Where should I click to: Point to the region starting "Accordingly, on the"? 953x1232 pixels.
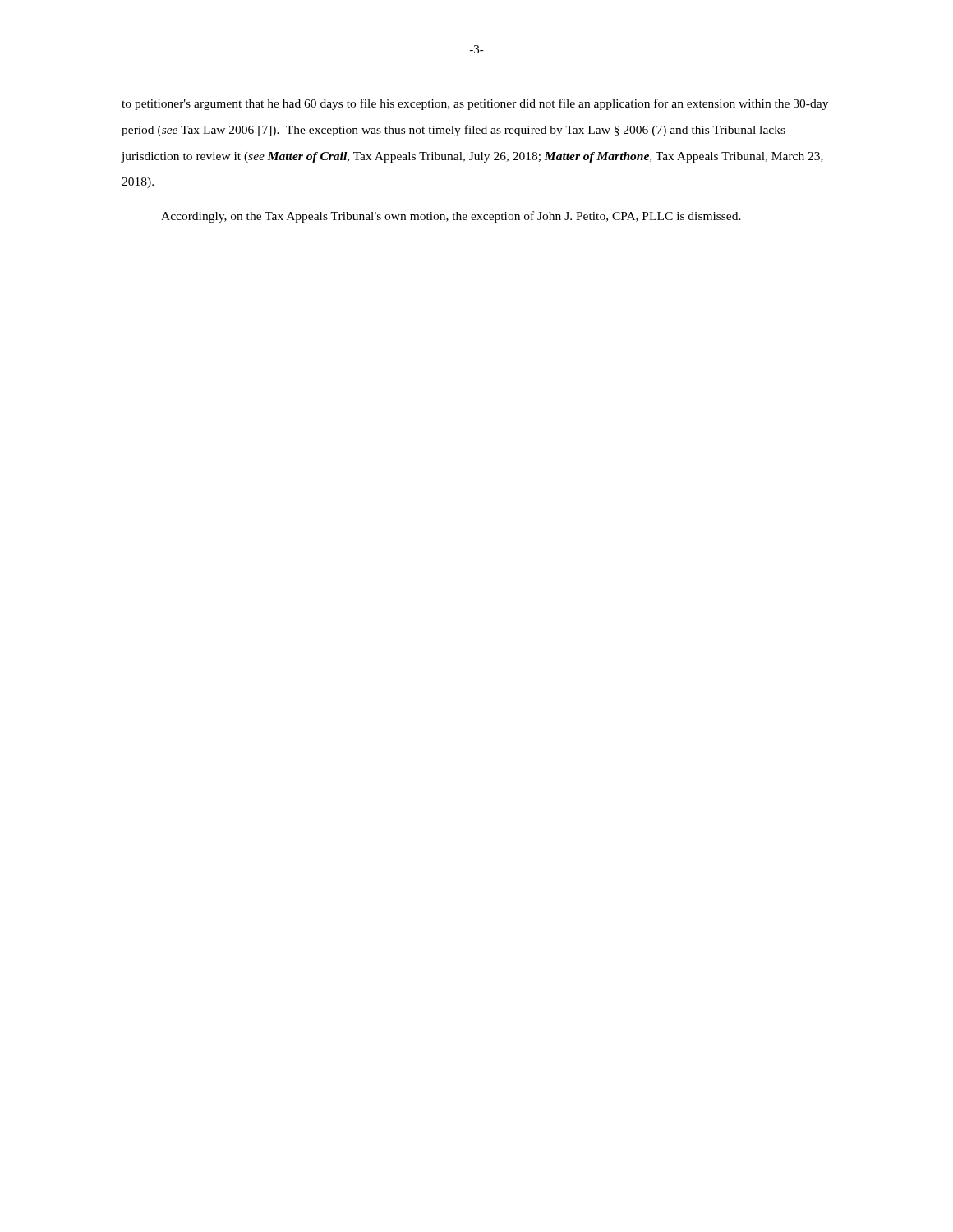451,216
